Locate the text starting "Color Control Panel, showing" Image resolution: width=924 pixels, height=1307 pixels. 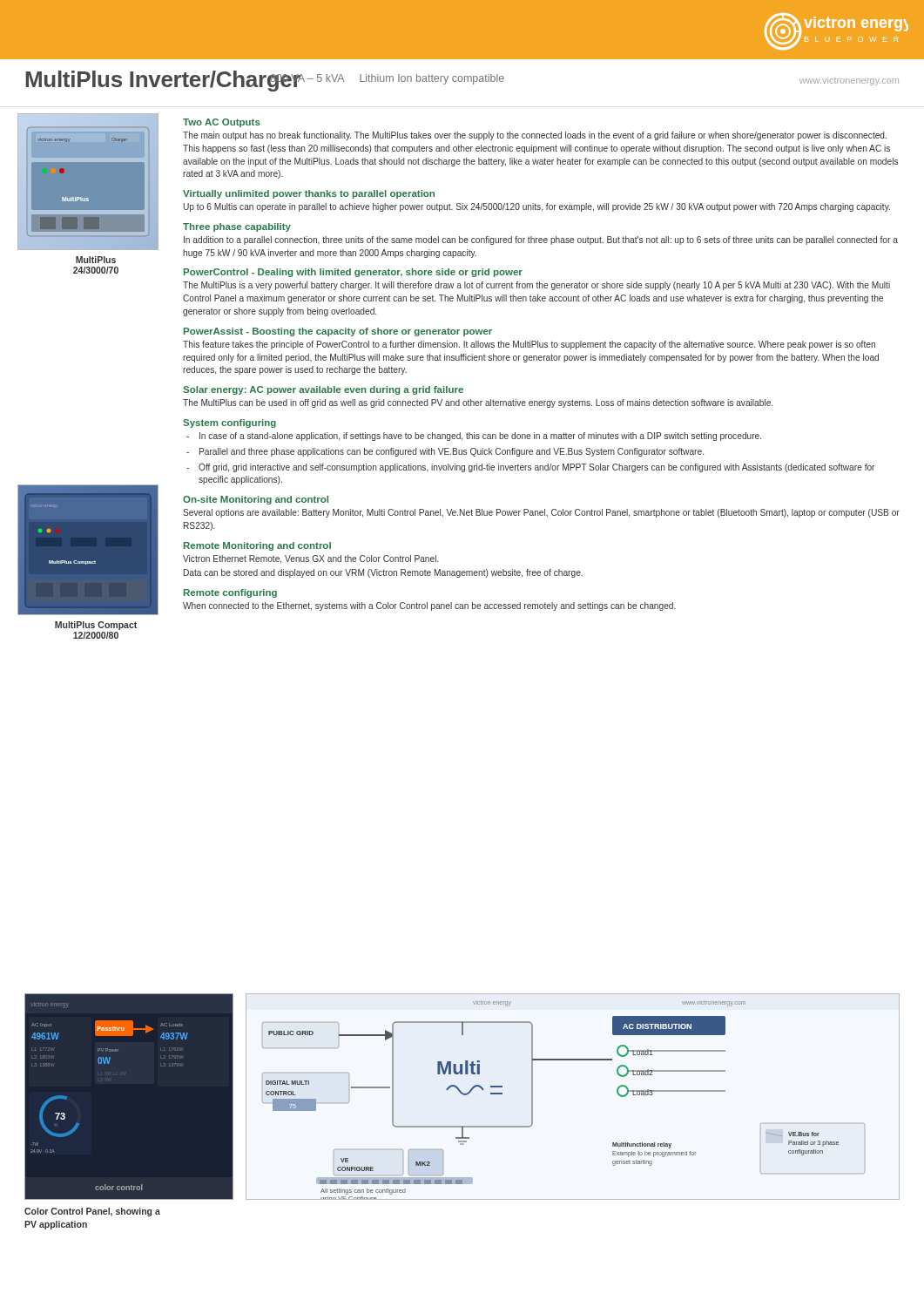pyautogui.click(x=92, y=1218)
